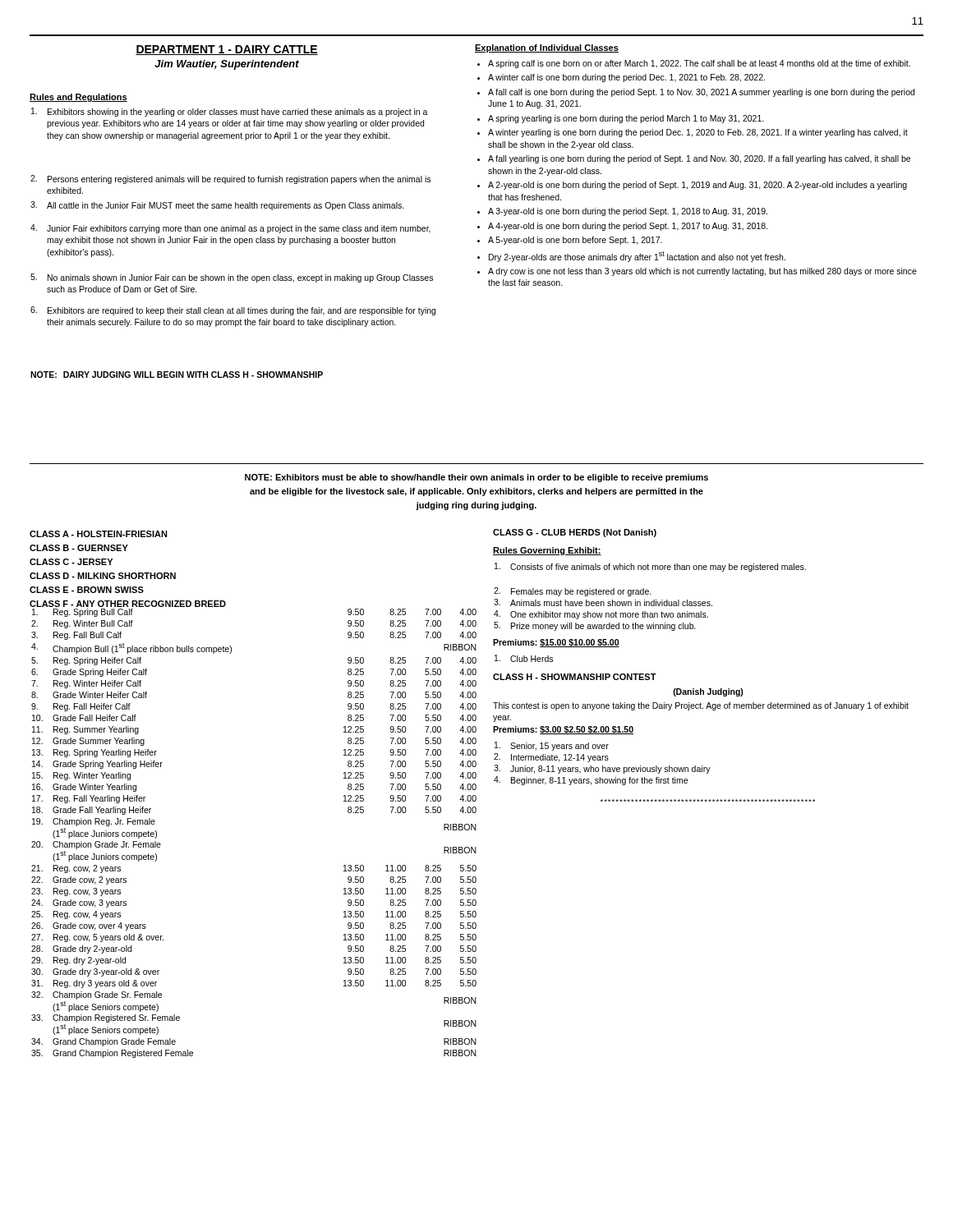Locate the list item with the text "3. Junior, 8-11 years, who have previously"

click(708, 769)
